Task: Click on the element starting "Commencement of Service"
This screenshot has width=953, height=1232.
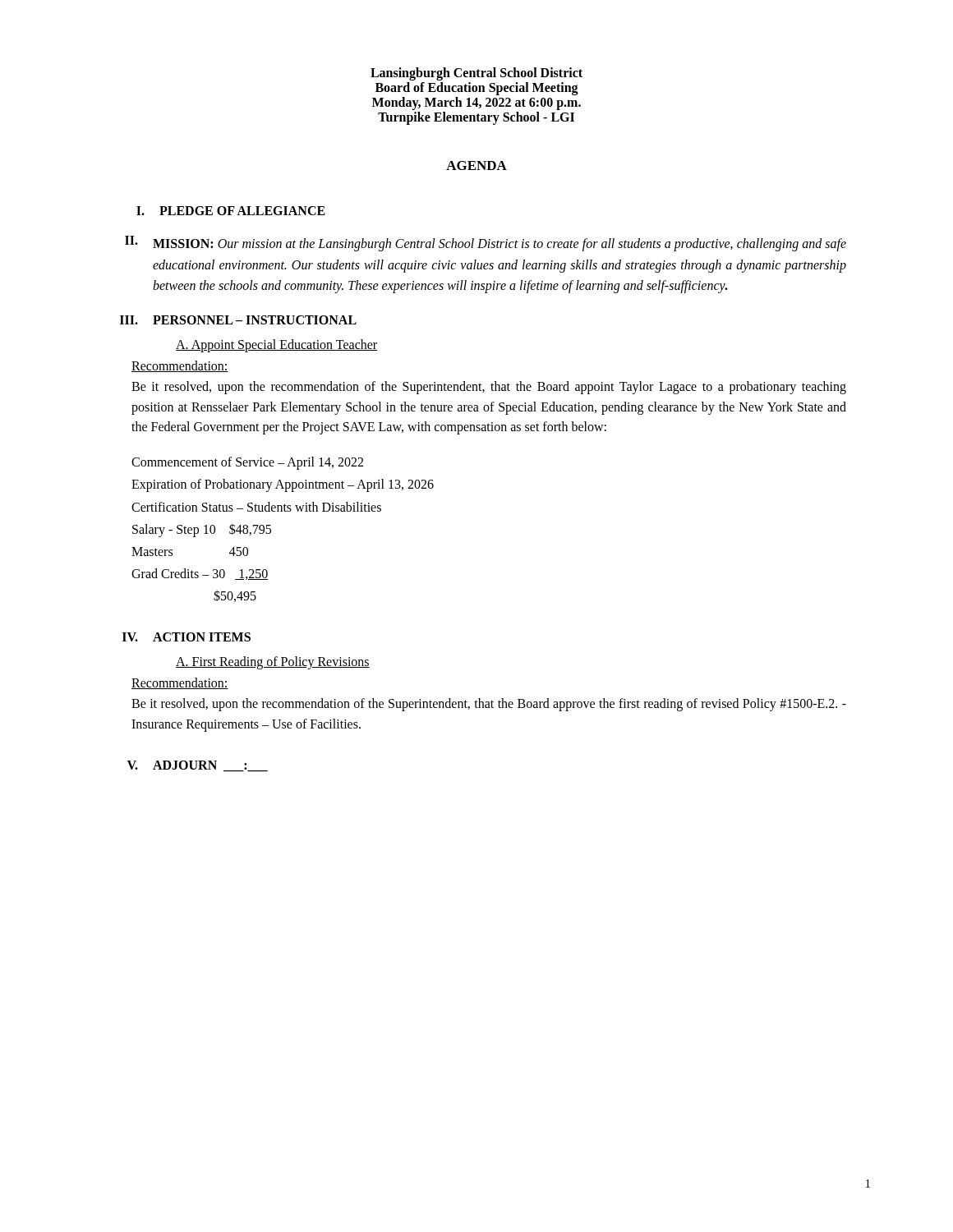Action: coord(247,463)
